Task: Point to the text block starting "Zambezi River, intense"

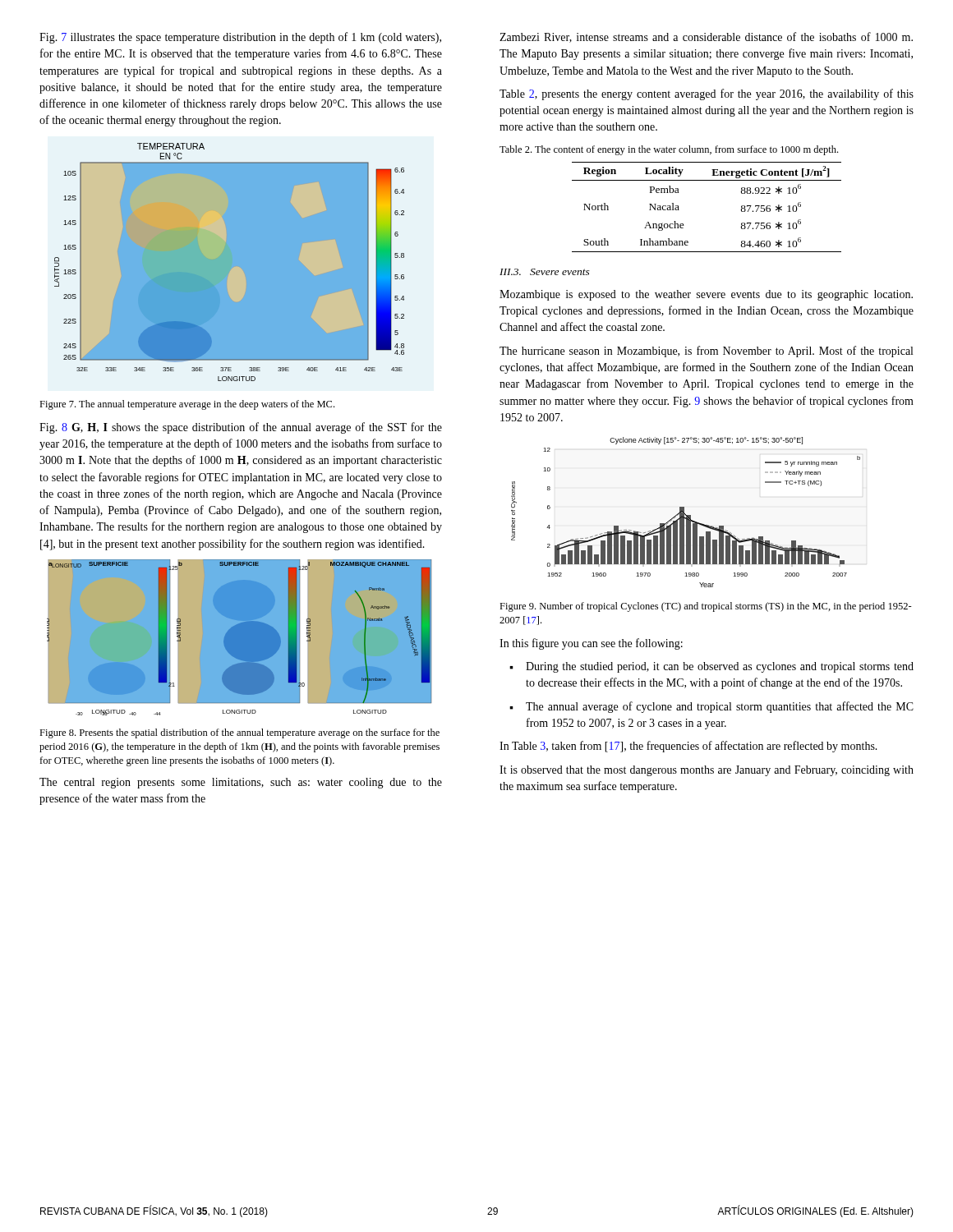Action: pyautogui.click(x=707, y=55)
